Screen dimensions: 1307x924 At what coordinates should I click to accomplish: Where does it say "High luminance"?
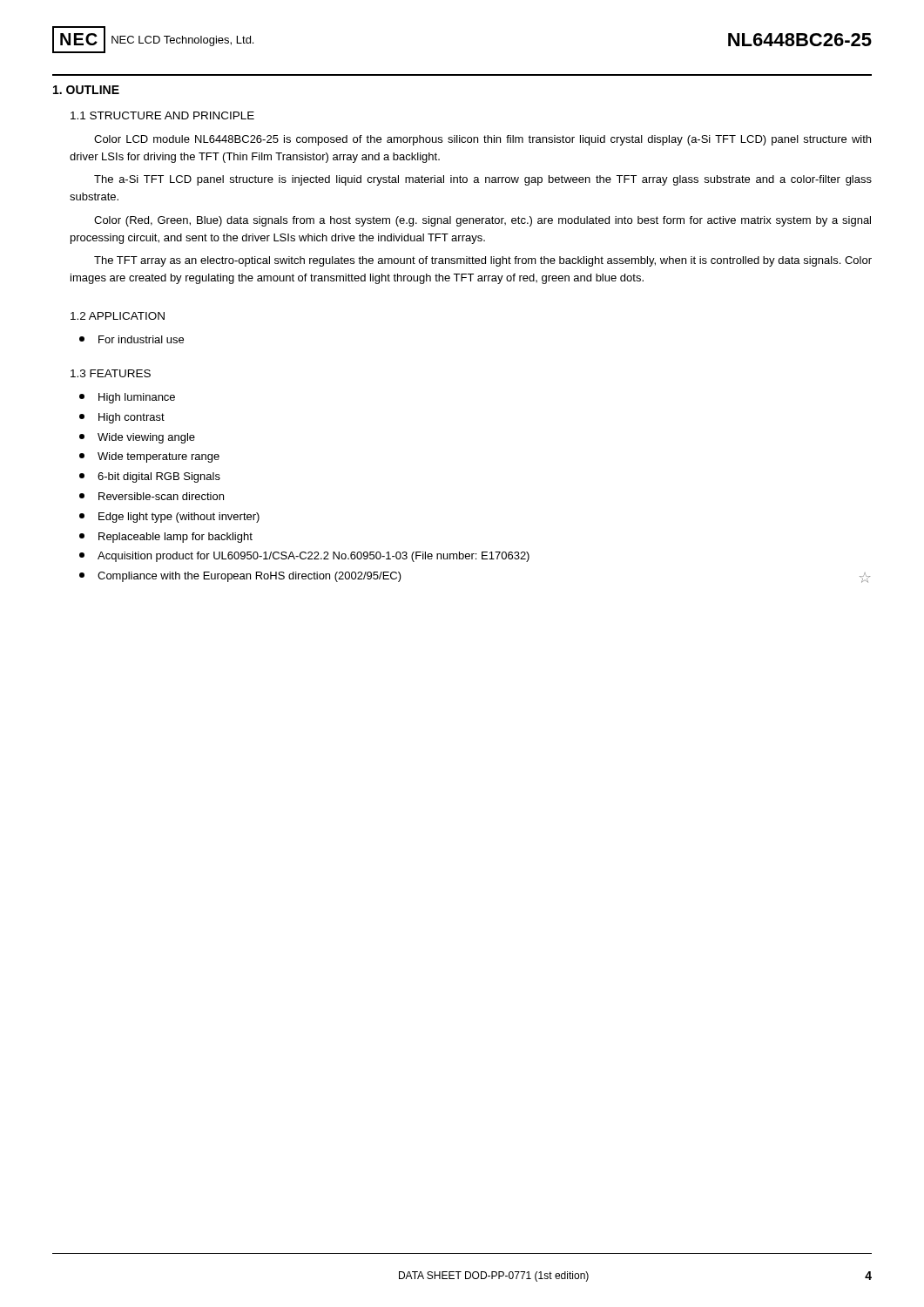[127, 398]
